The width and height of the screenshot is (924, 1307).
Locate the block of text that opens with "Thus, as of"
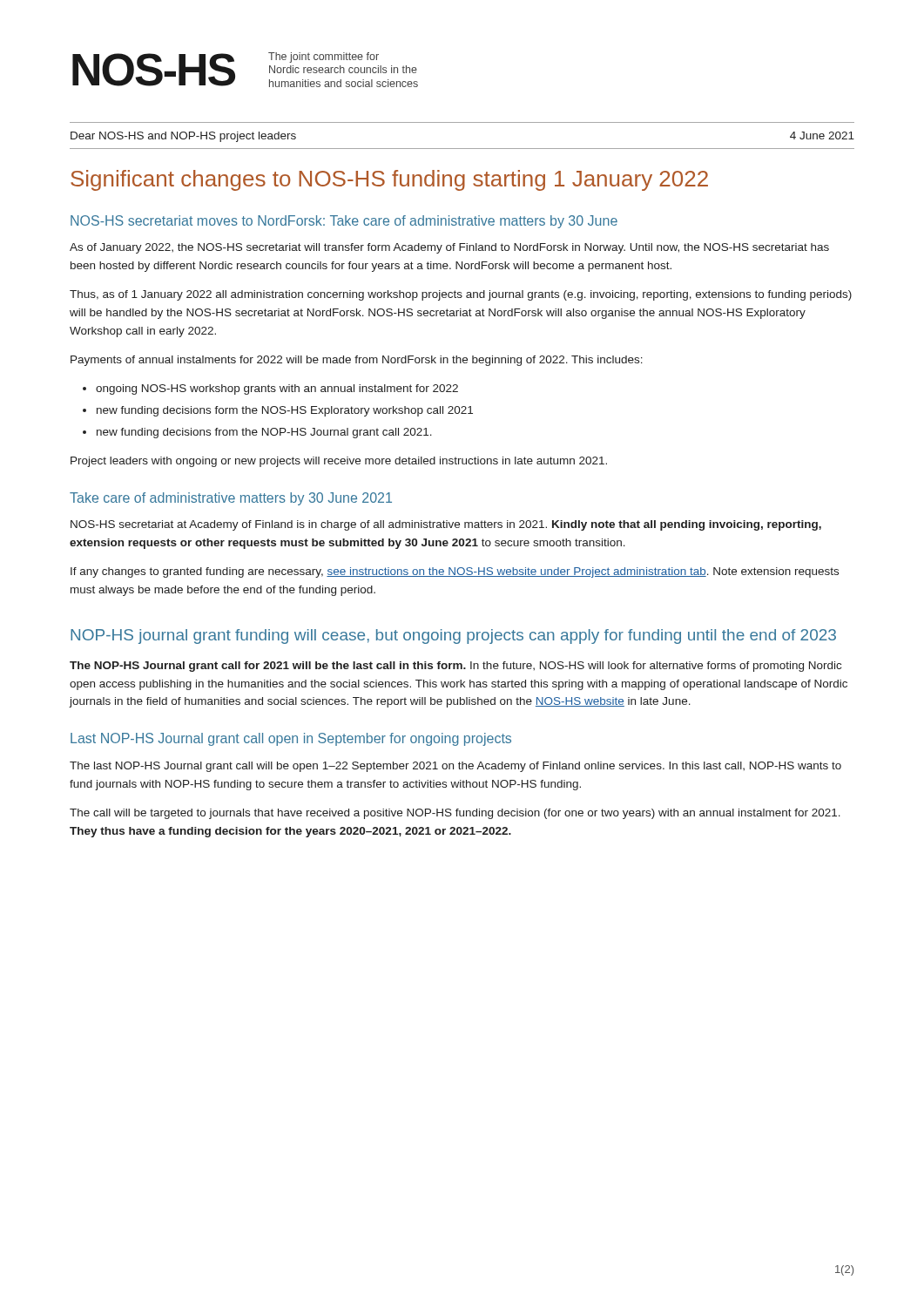pyautogui.click(x=461, y=312)
